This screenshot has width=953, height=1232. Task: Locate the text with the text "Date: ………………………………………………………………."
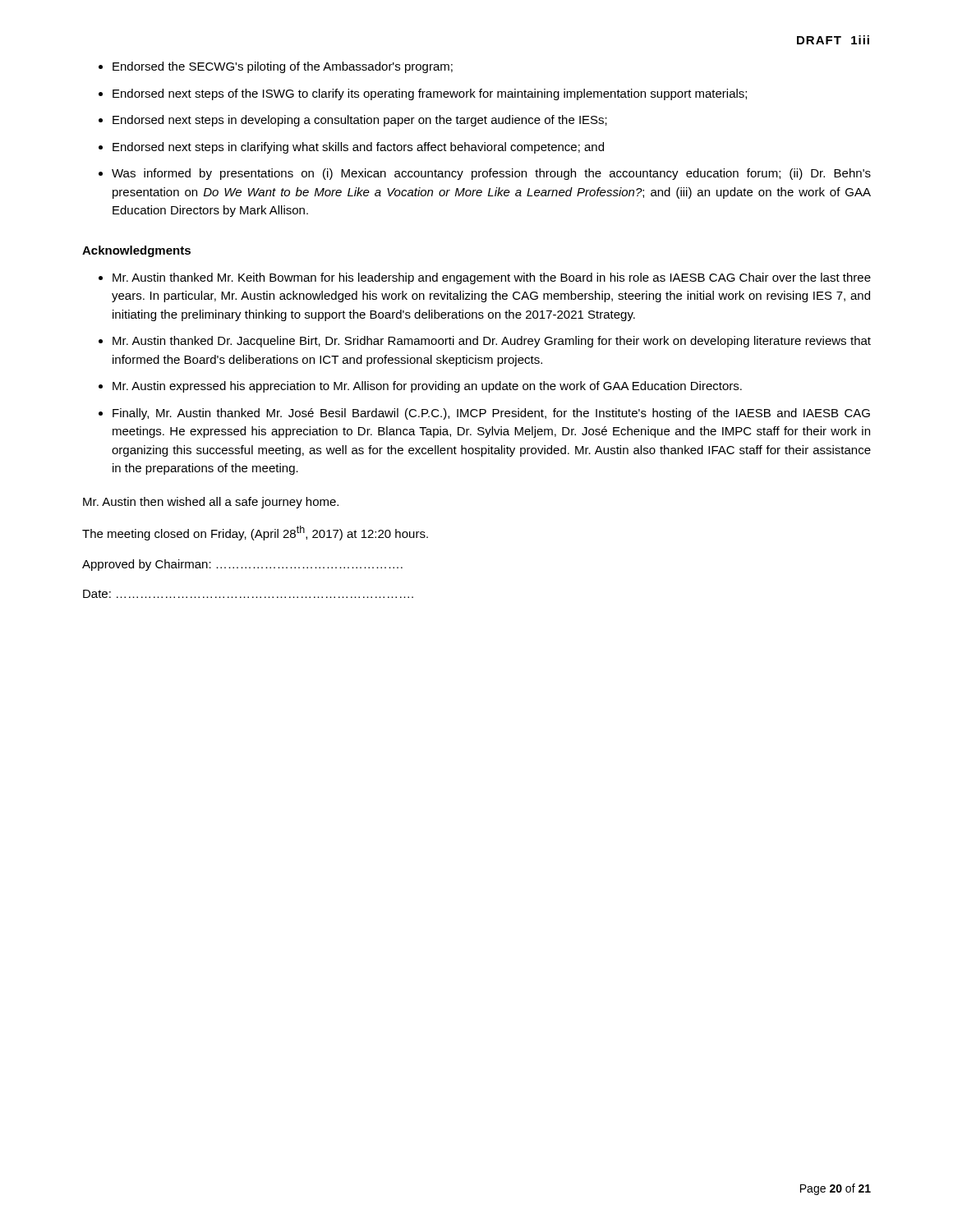tap(248, 593)
